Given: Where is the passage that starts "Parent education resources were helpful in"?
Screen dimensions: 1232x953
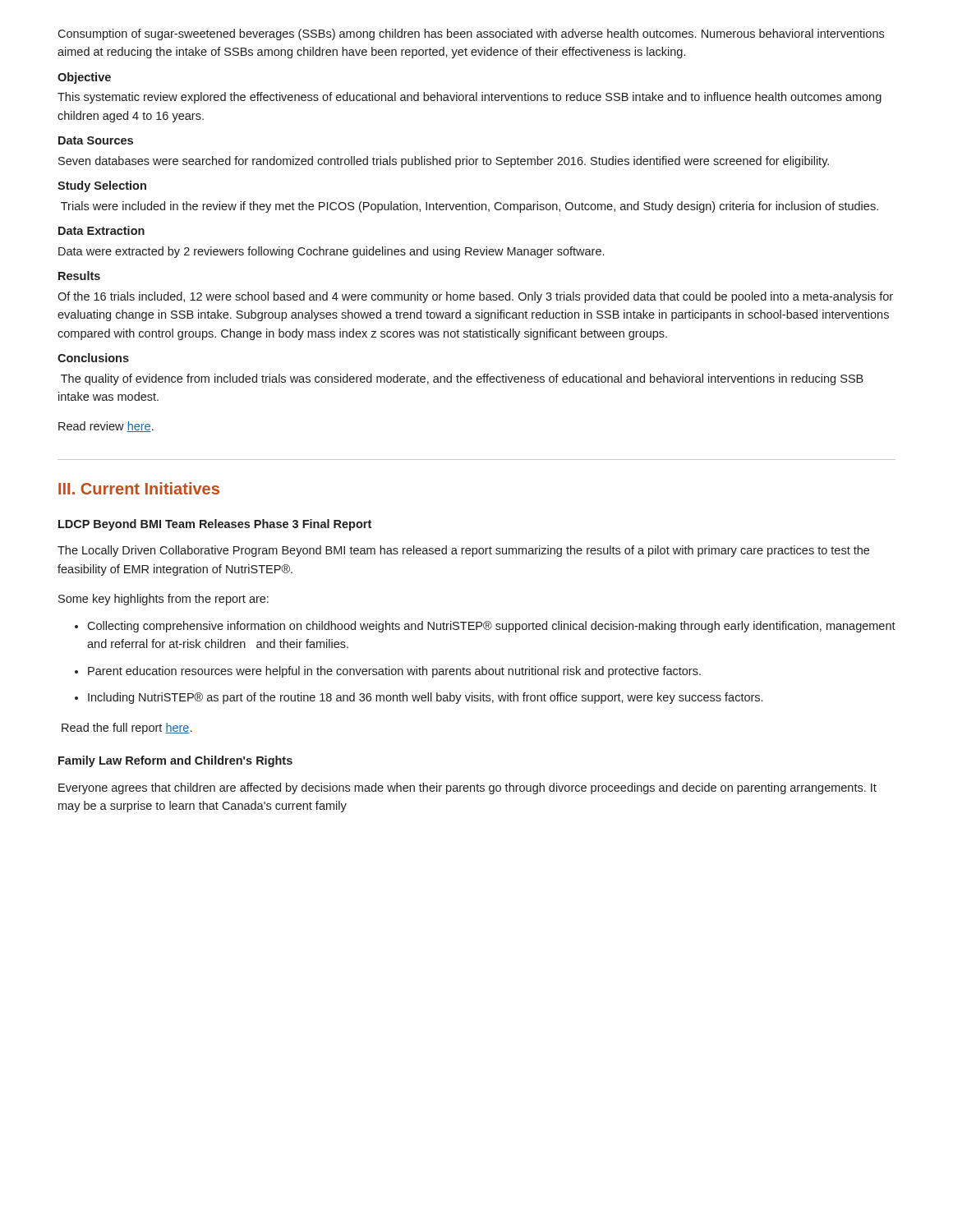Looking at the screenshot, I should (394, 671).
